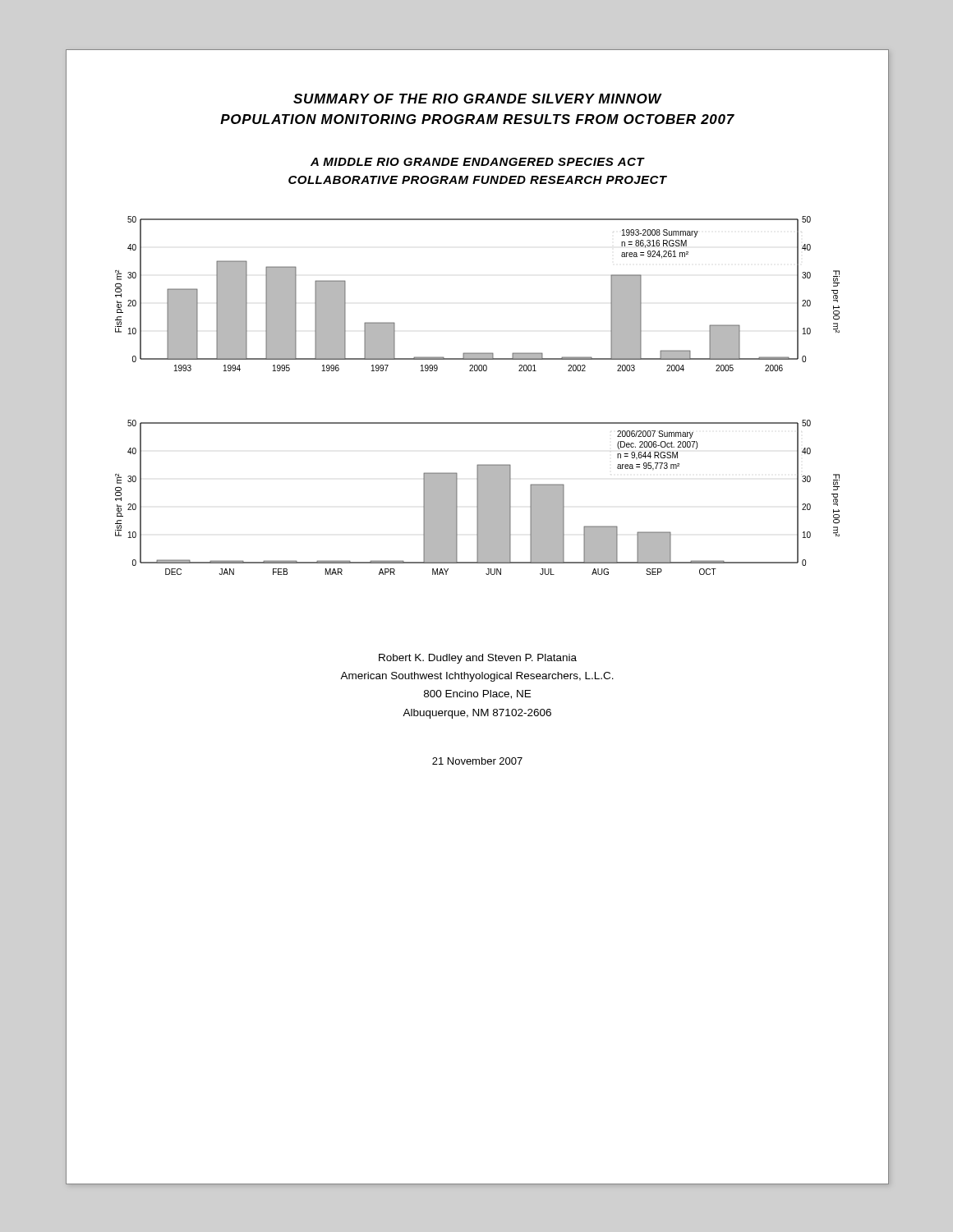The image size is (953, 1232).
Task: Locate the text "21 November 2007"
Action: (x=477, y=761)
